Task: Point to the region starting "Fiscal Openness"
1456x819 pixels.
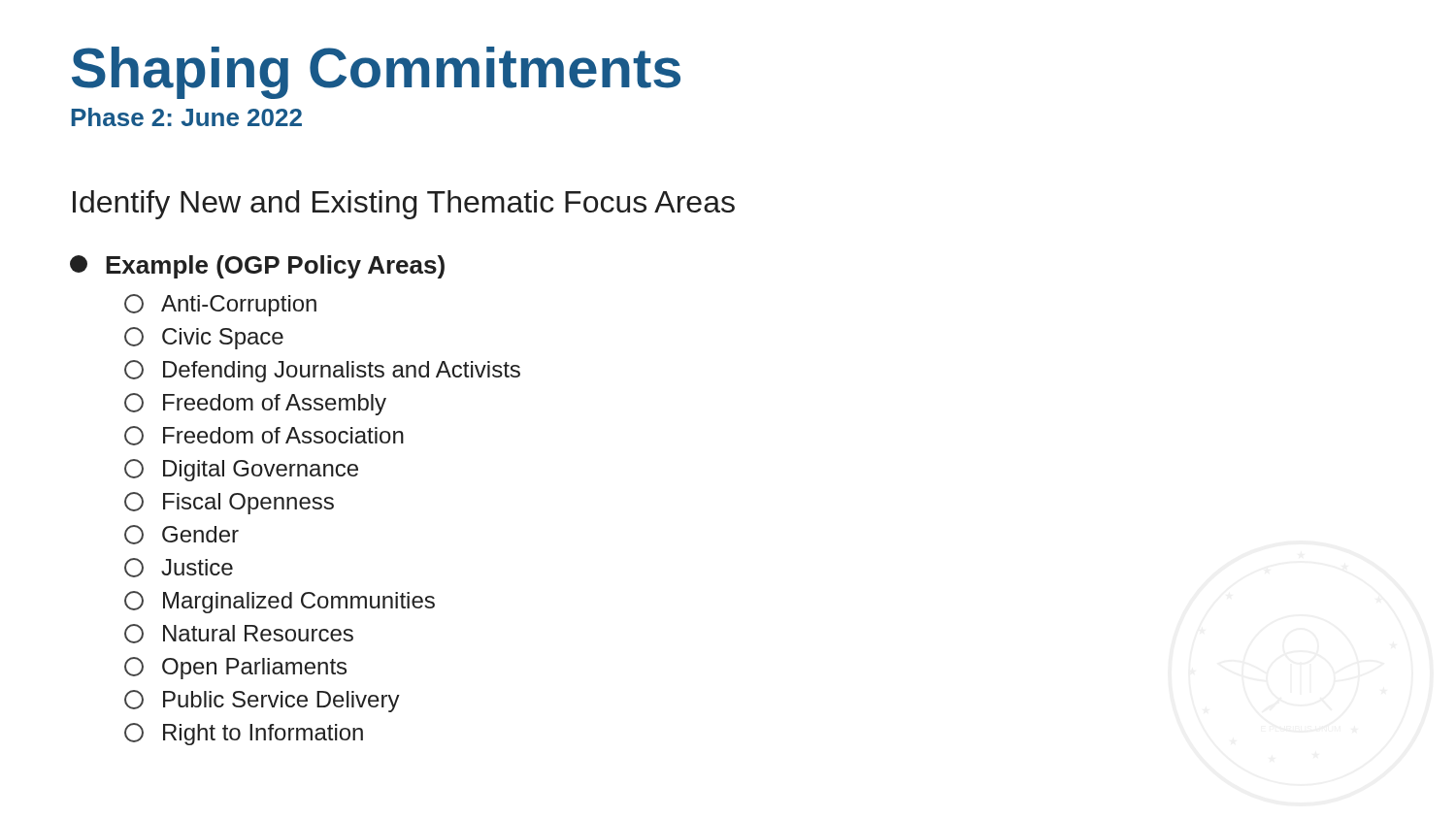Action: [229, 502]
